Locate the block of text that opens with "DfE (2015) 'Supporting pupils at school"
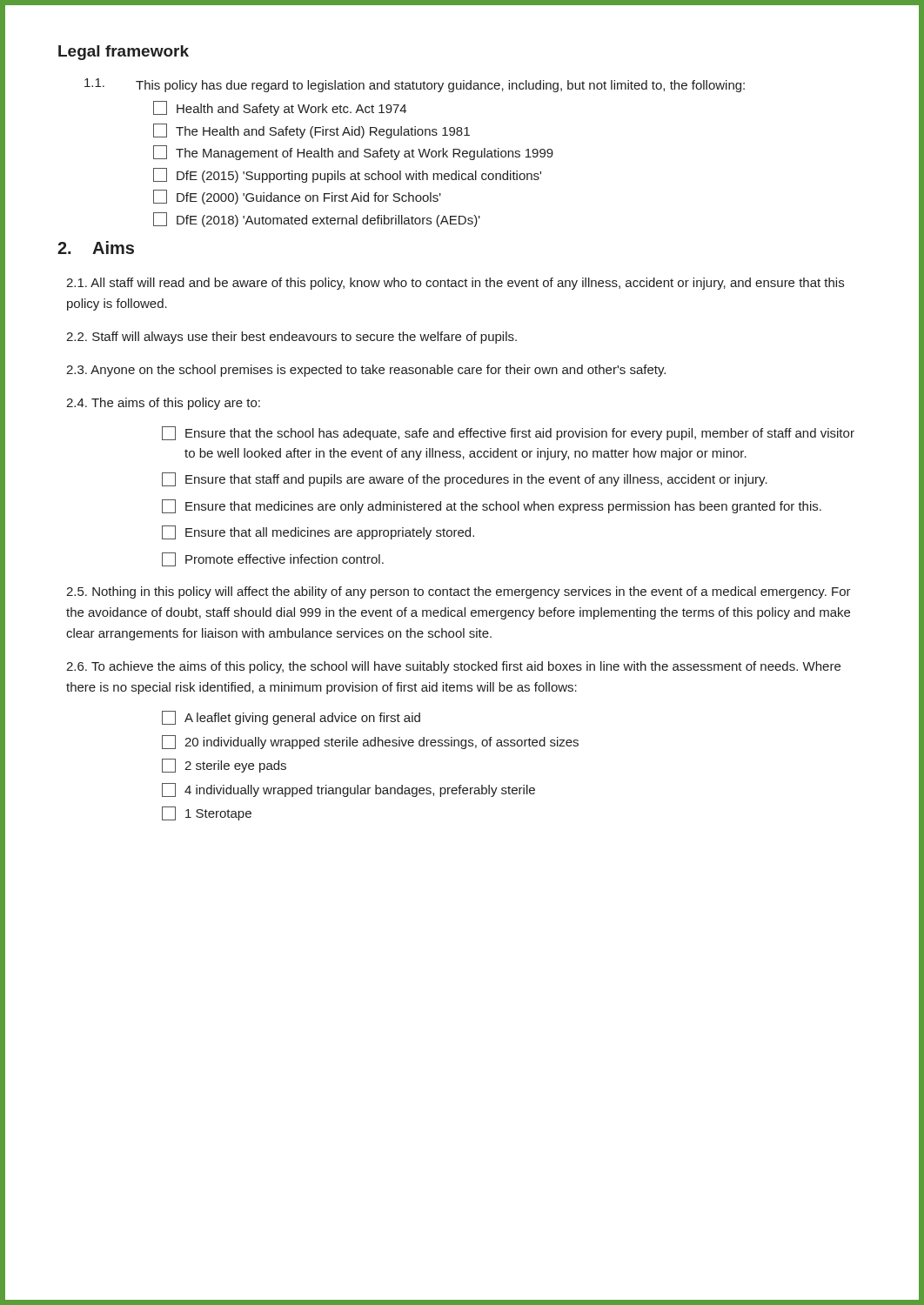The width and height of the screenshot is (924, 1305). click(x=348, y=176)
